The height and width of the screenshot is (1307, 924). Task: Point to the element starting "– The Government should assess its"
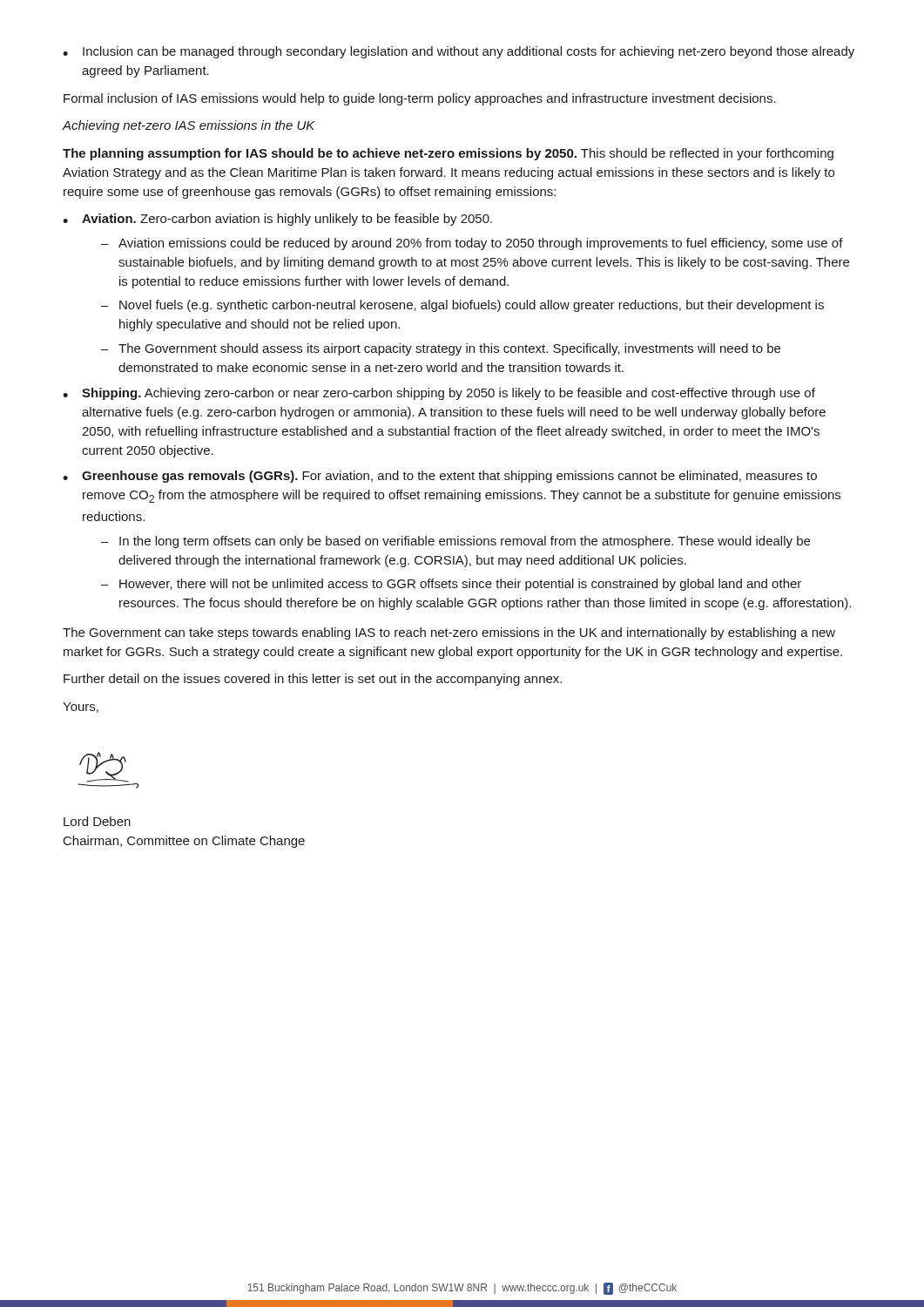pos(481,358)
